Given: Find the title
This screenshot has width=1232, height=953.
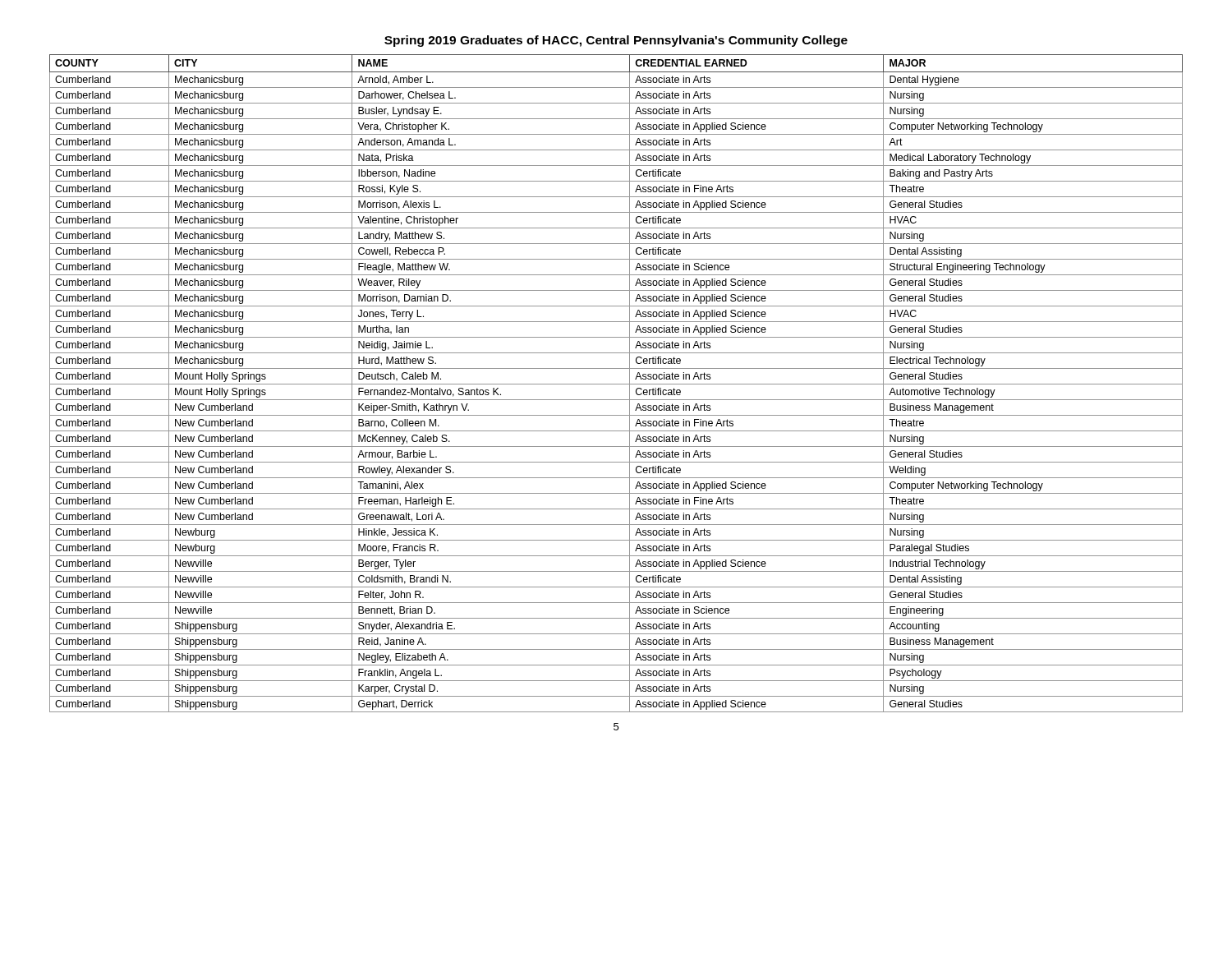Looking at the screenshot, I should 616,40.
